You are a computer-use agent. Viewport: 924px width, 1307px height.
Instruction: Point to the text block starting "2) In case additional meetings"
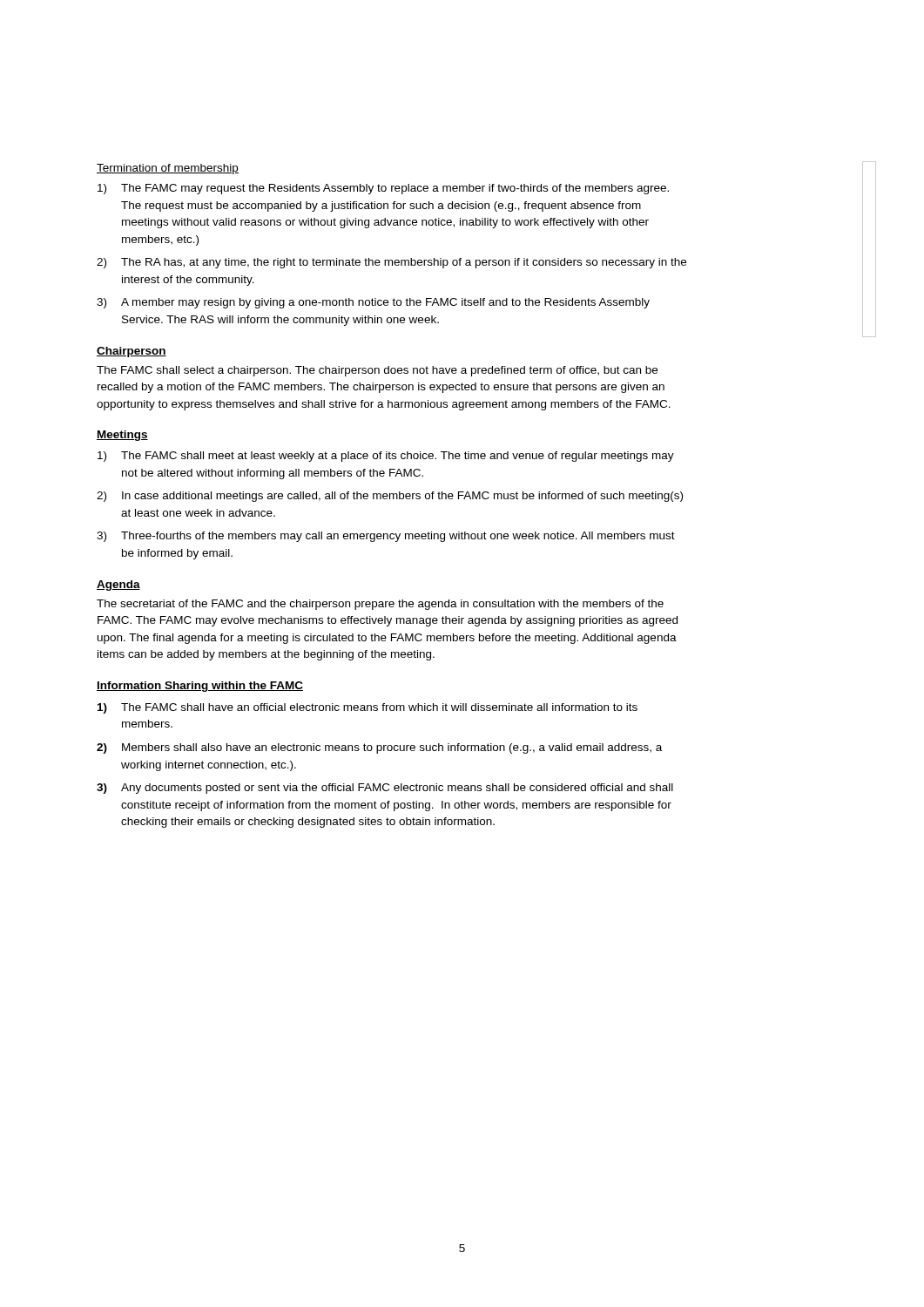pyautogui.click(x=393, y=504)
